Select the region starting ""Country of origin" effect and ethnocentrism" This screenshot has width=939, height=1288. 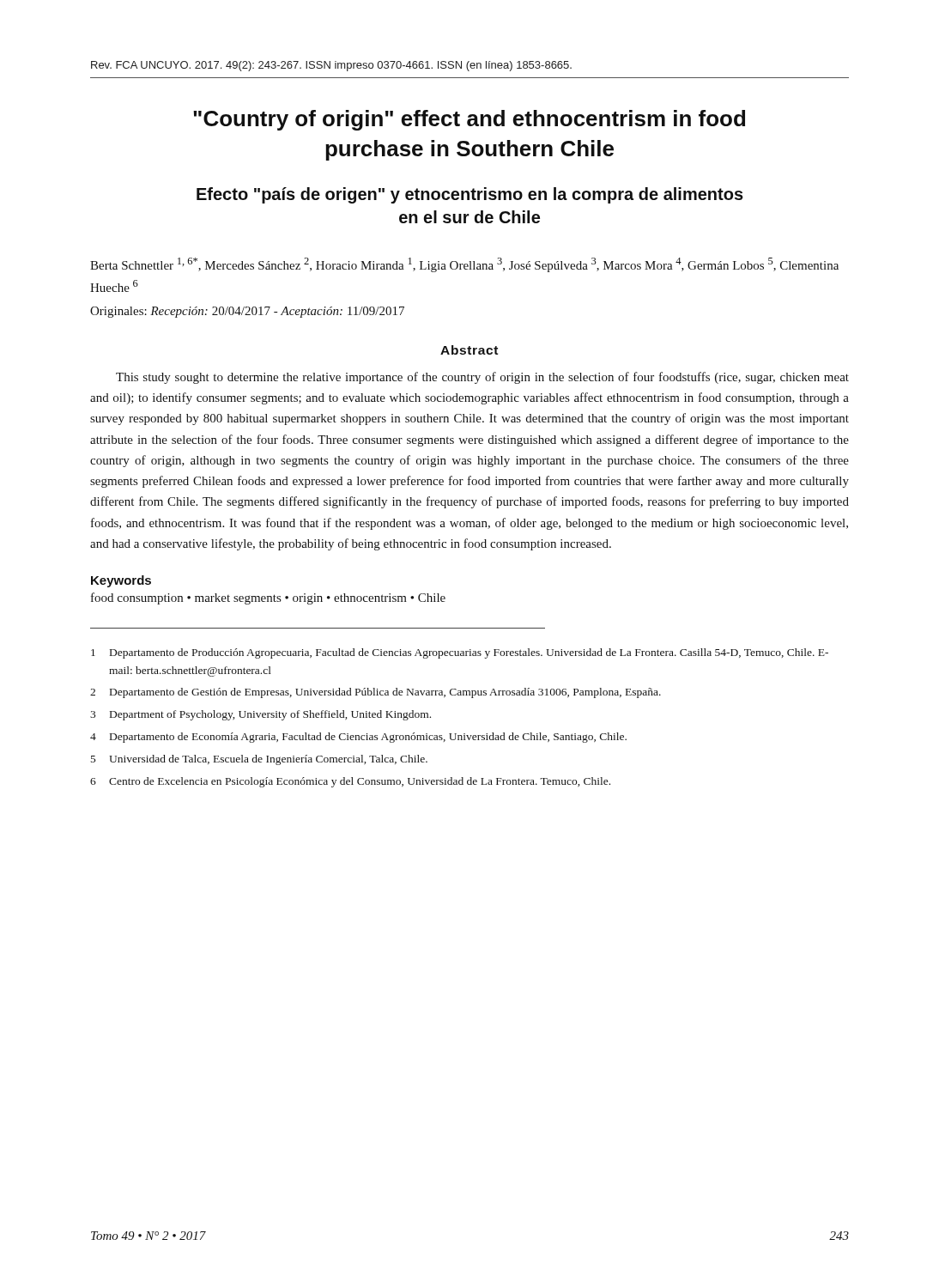click(470, 134)
